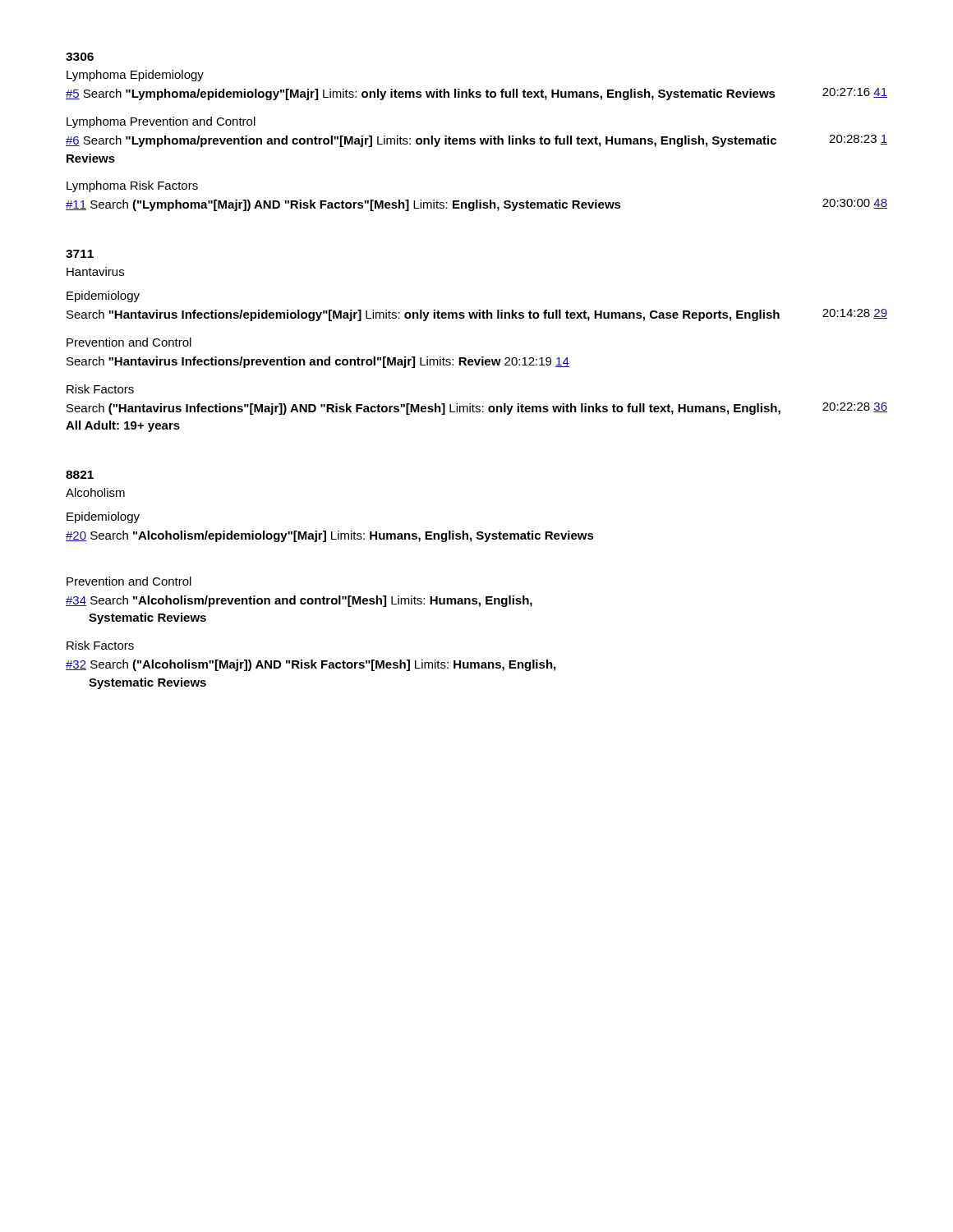
Task: Click the passage that begins "Search ("Hantavirus Infections"[Majr]) AND"
Action: [x=476, y=417]
